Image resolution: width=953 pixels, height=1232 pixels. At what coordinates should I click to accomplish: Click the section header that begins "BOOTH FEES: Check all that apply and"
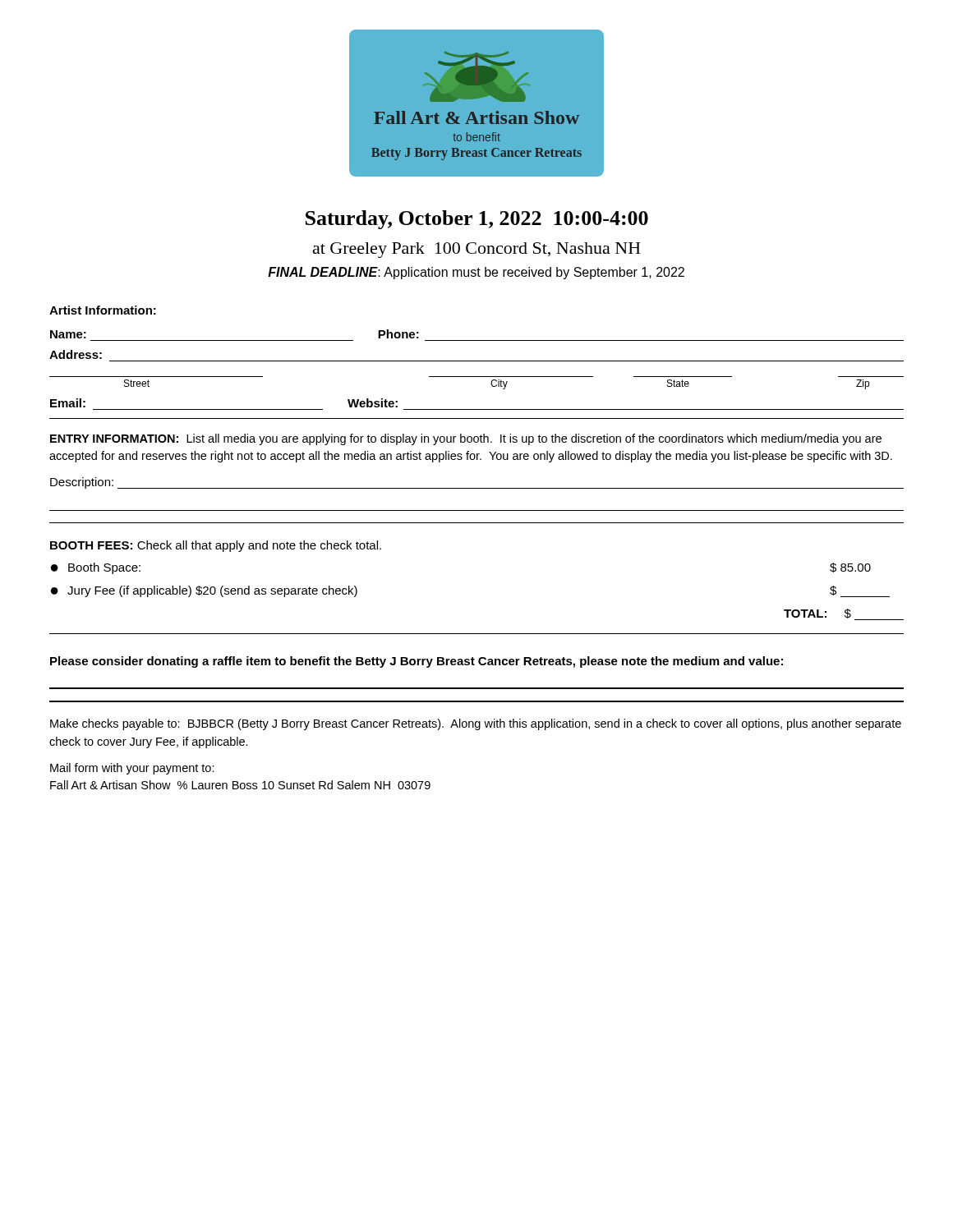point(216,545)
